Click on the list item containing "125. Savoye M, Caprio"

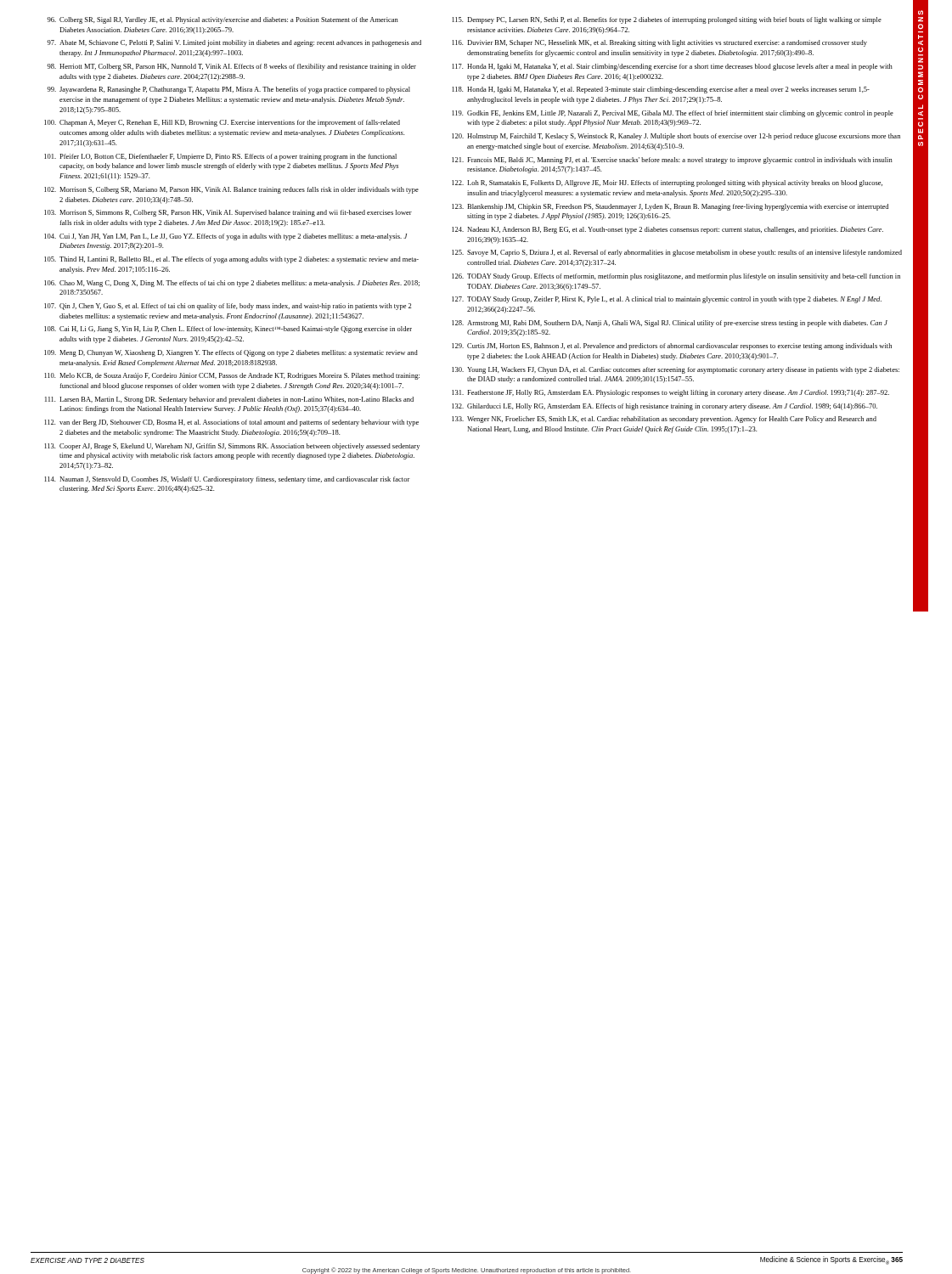(x=670, y=258)
